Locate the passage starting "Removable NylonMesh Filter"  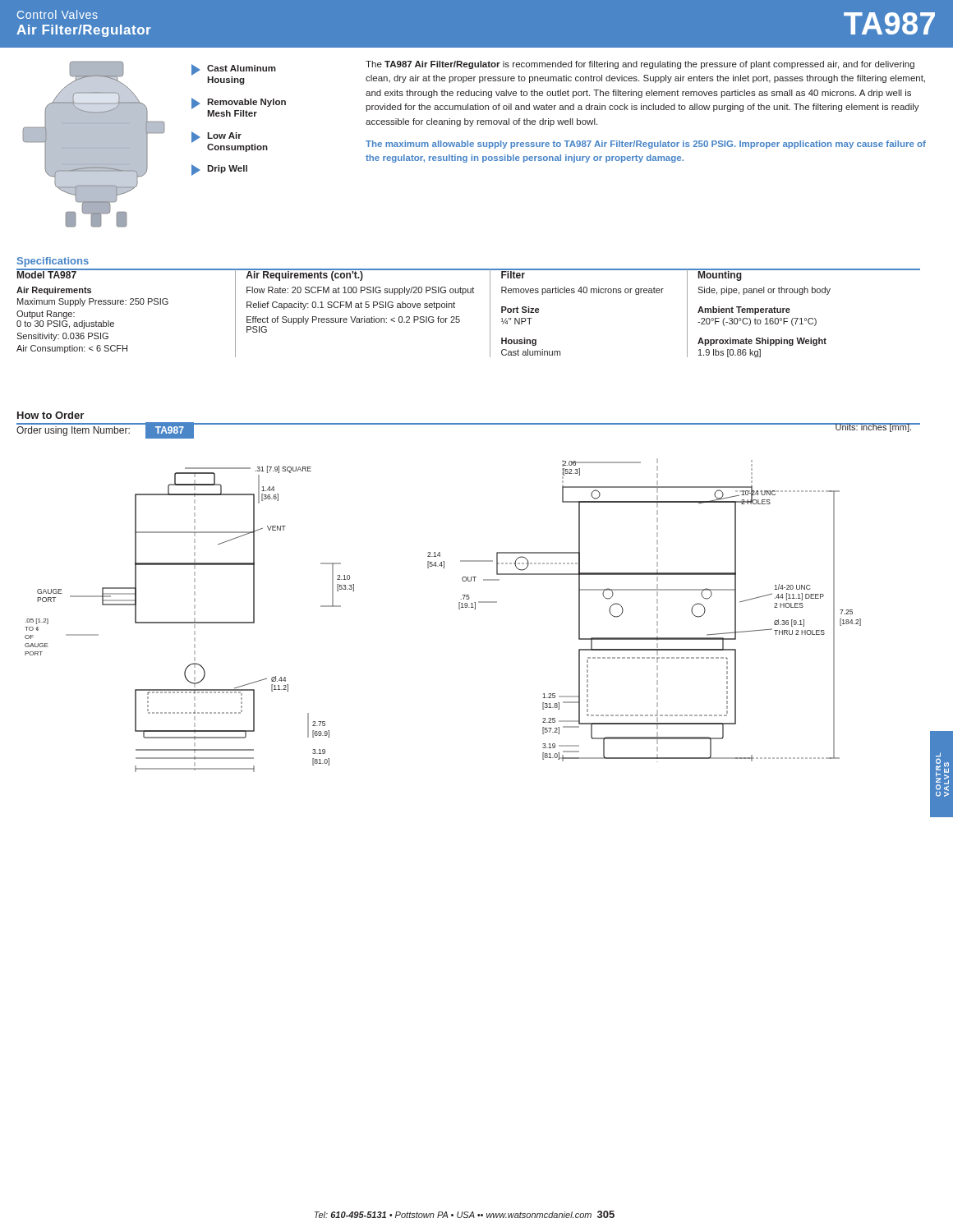[239, 108]
